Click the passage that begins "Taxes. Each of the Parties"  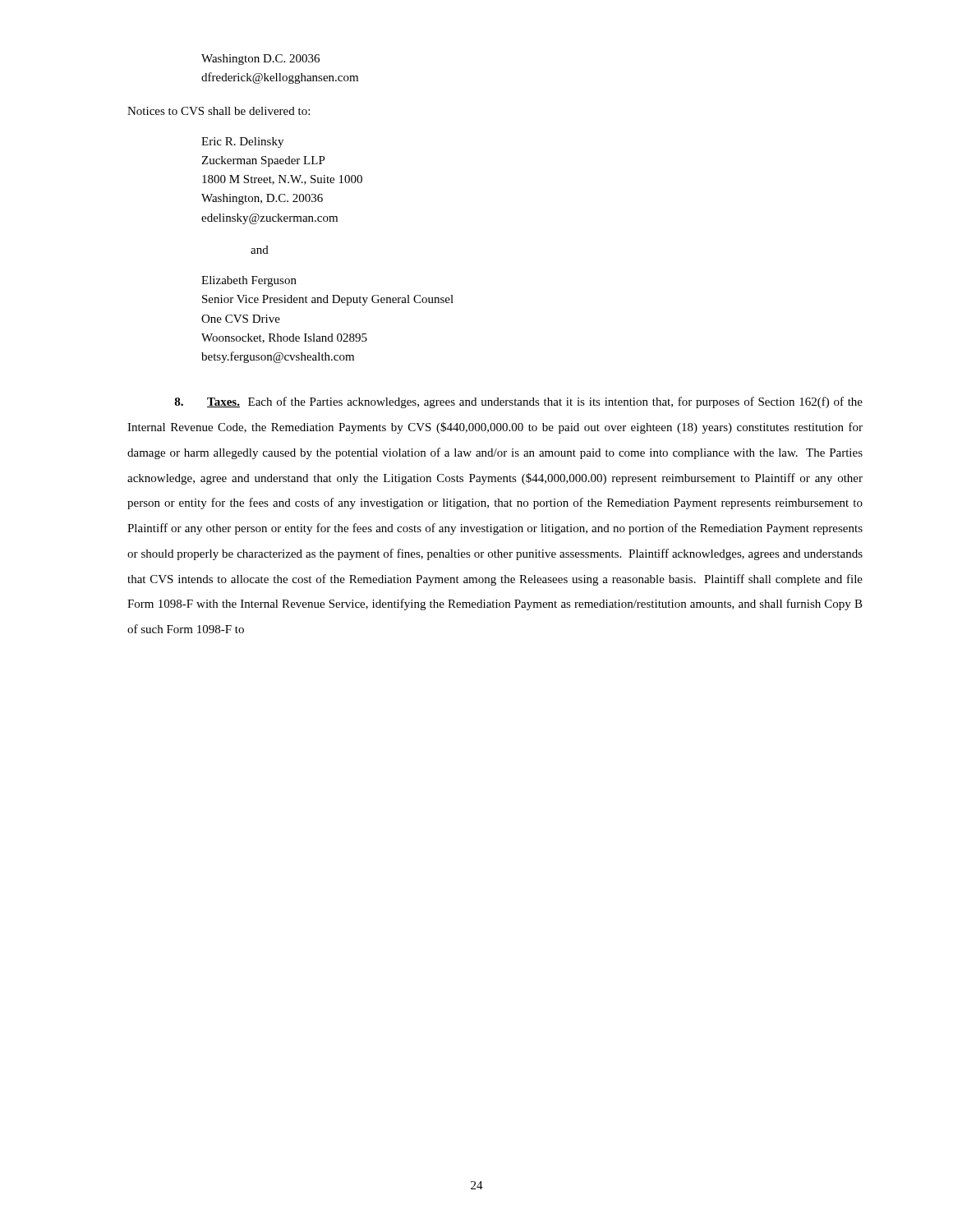[495, 515]
